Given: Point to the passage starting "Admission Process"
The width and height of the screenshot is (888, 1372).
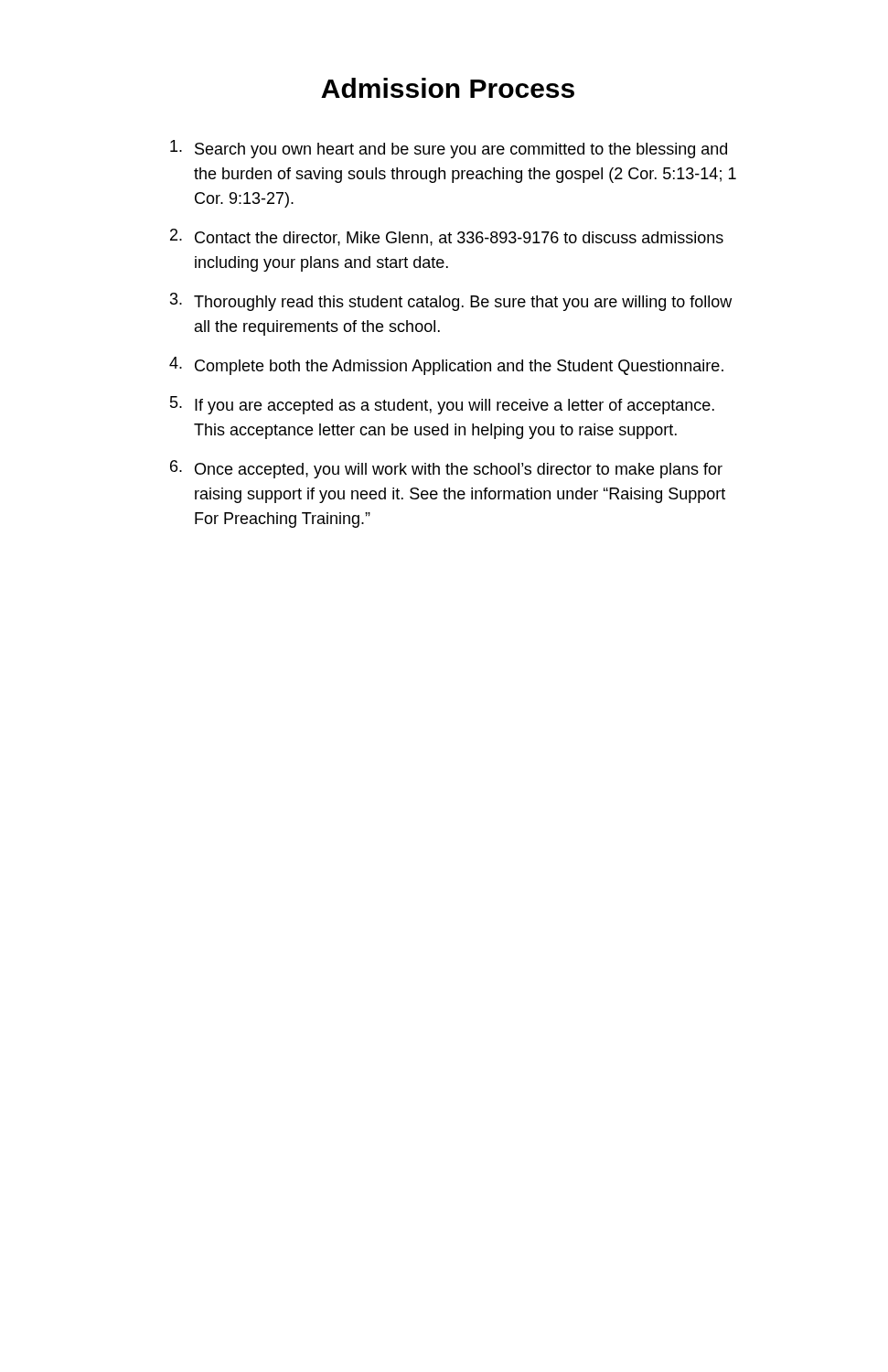Looking at the screenshot, I should [x=448, y=89].
